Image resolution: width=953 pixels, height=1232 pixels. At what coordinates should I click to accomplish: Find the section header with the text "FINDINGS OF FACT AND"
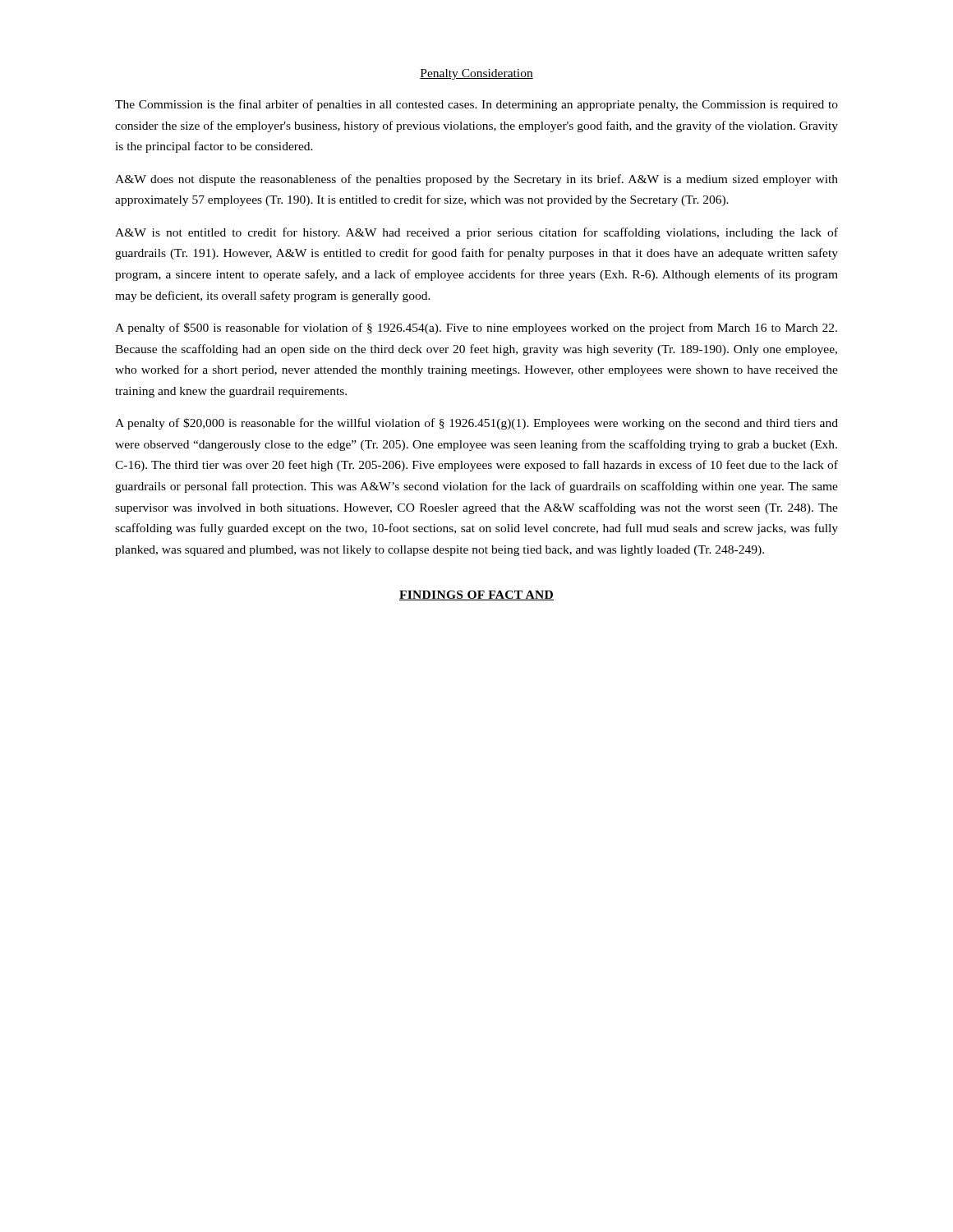point(476,594)
